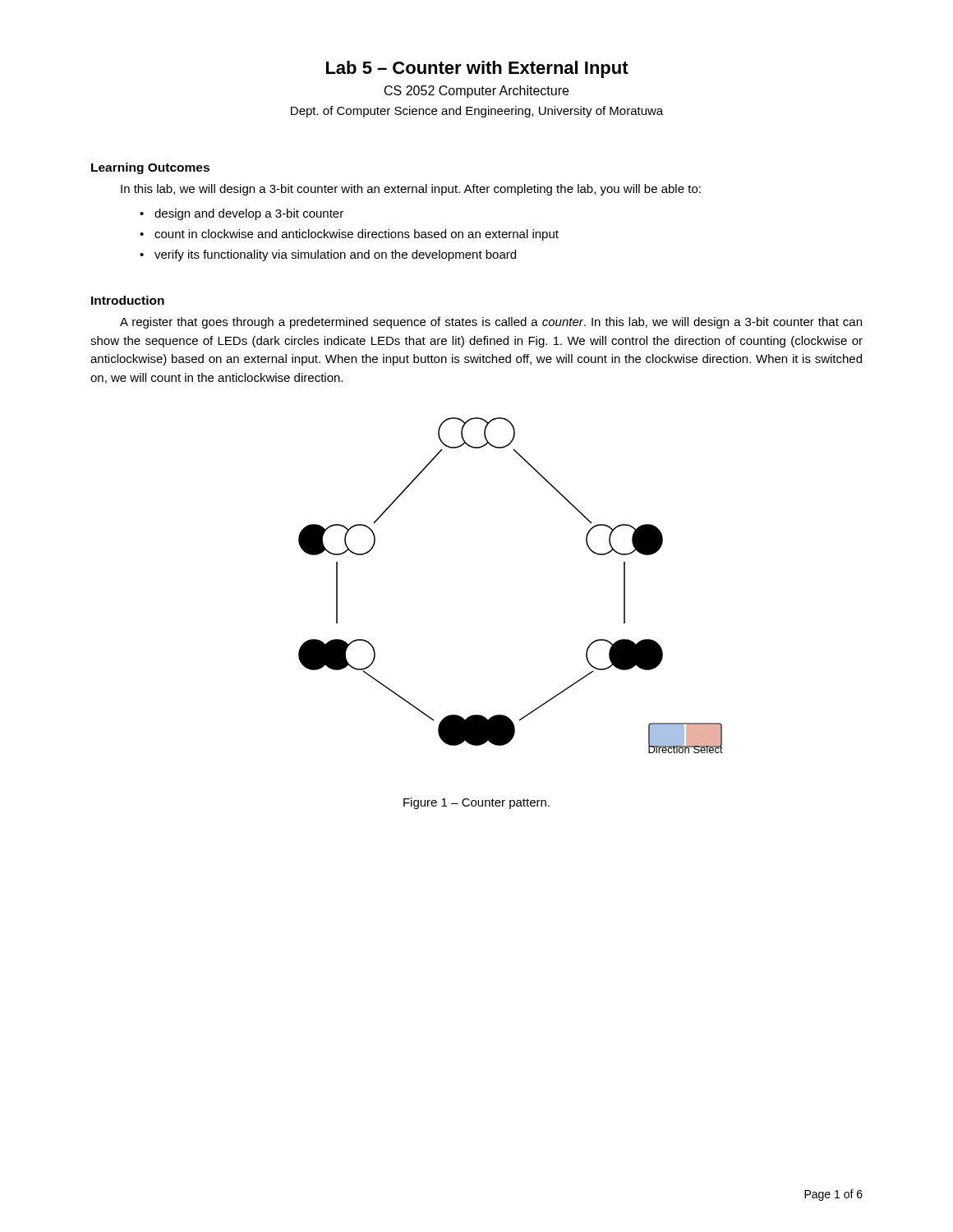Select the region starting "CS 2052 Computer Architecture"
The image size is (953, 1232).
click(476, 91)
